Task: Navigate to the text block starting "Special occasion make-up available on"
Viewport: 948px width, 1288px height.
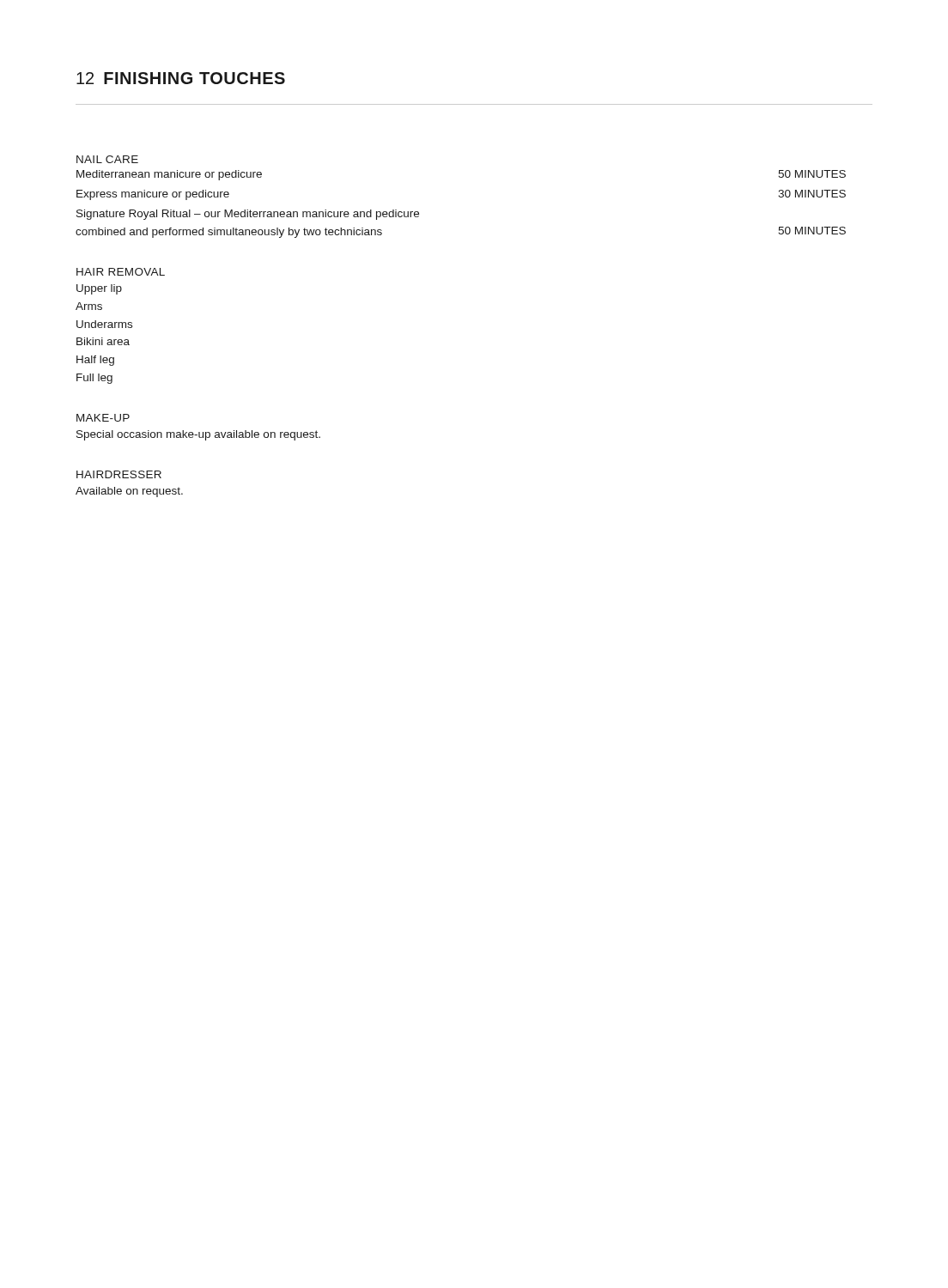Action: (198, 434)
